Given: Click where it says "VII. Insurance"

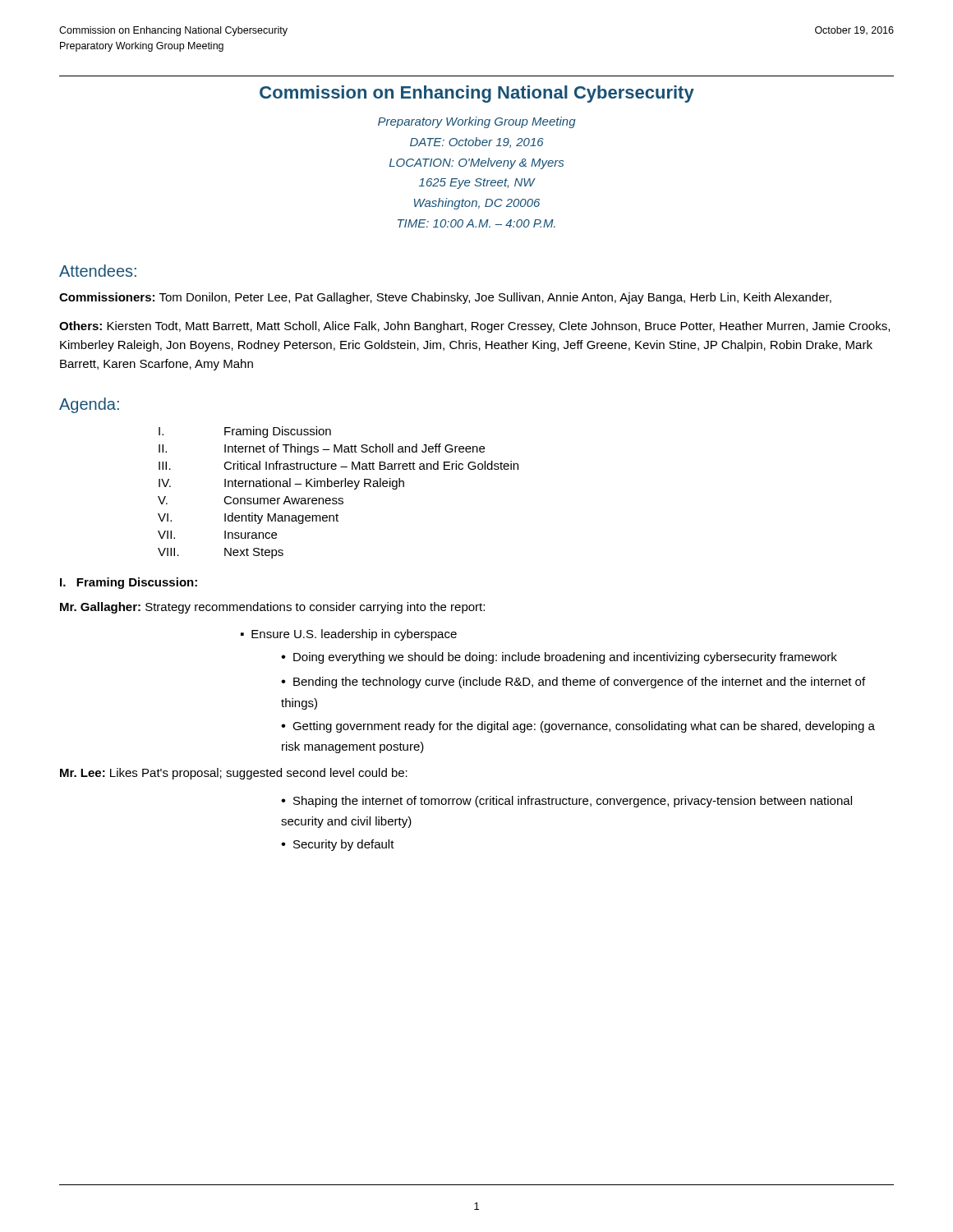Looking at the screenshot, I should pos(167,534).
